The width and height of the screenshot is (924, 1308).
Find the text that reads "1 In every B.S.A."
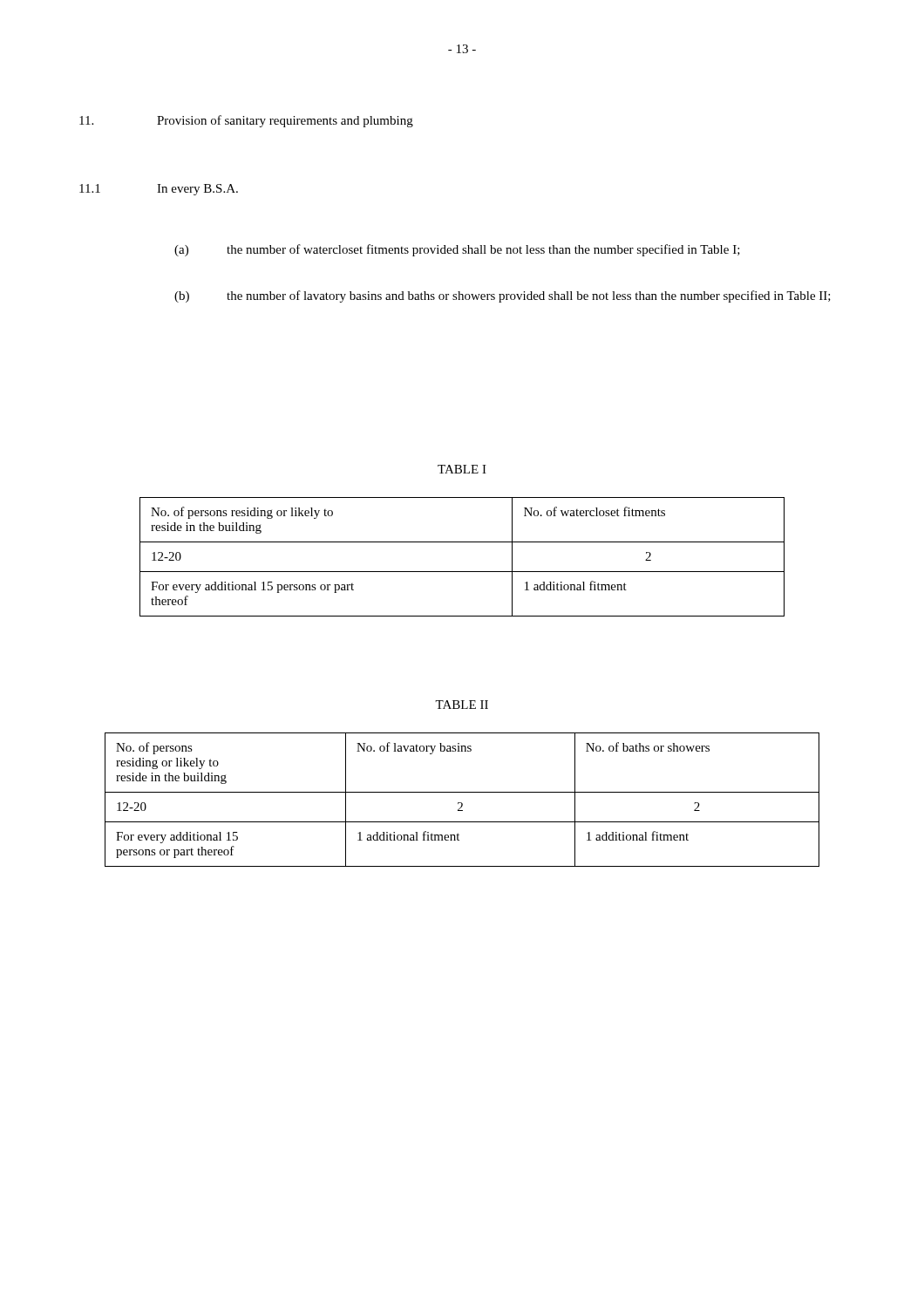[x=159, y=190]
